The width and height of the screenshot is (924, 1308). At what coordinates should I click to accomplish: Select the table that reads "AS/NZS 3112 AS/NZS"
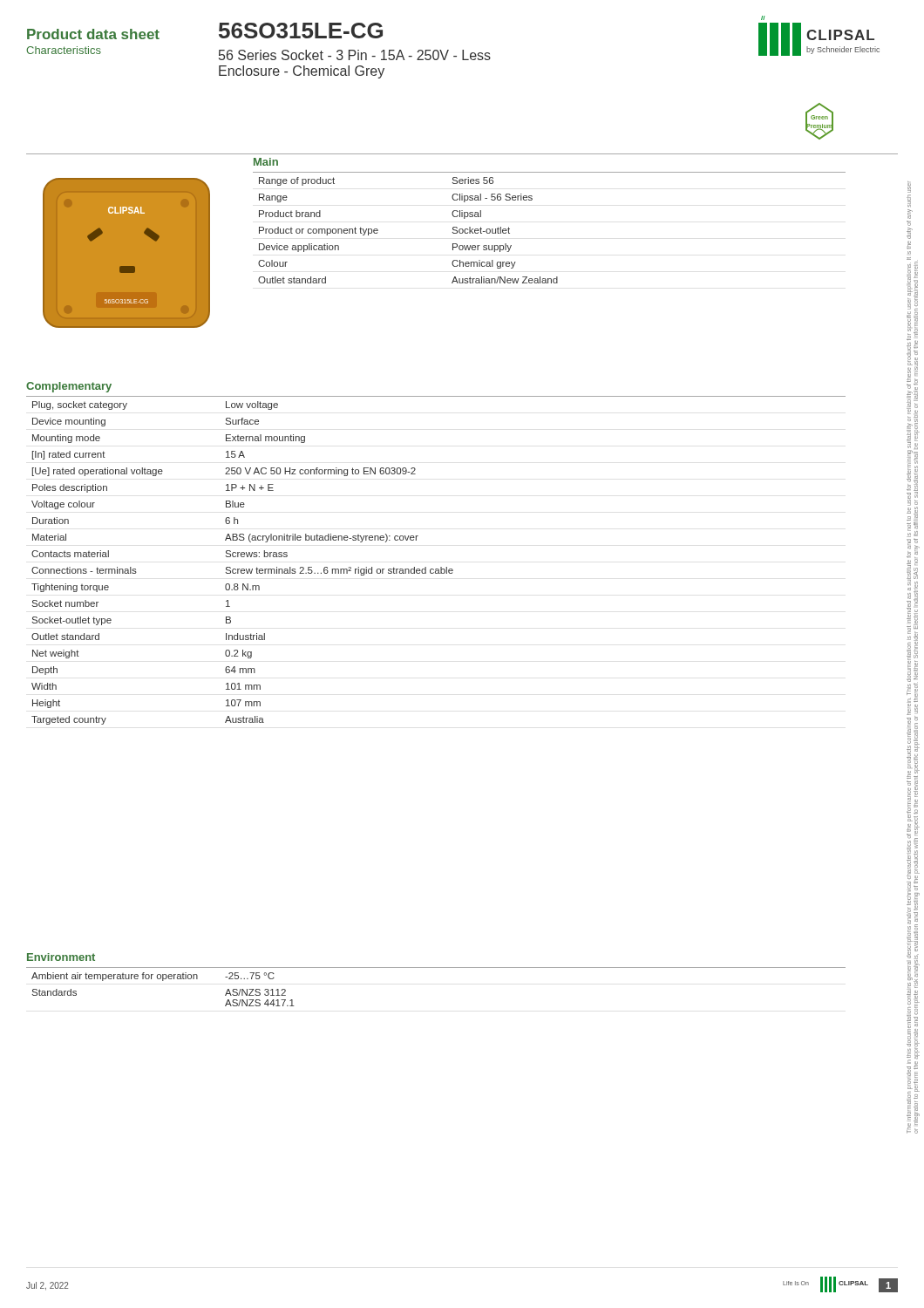[436, 989]
